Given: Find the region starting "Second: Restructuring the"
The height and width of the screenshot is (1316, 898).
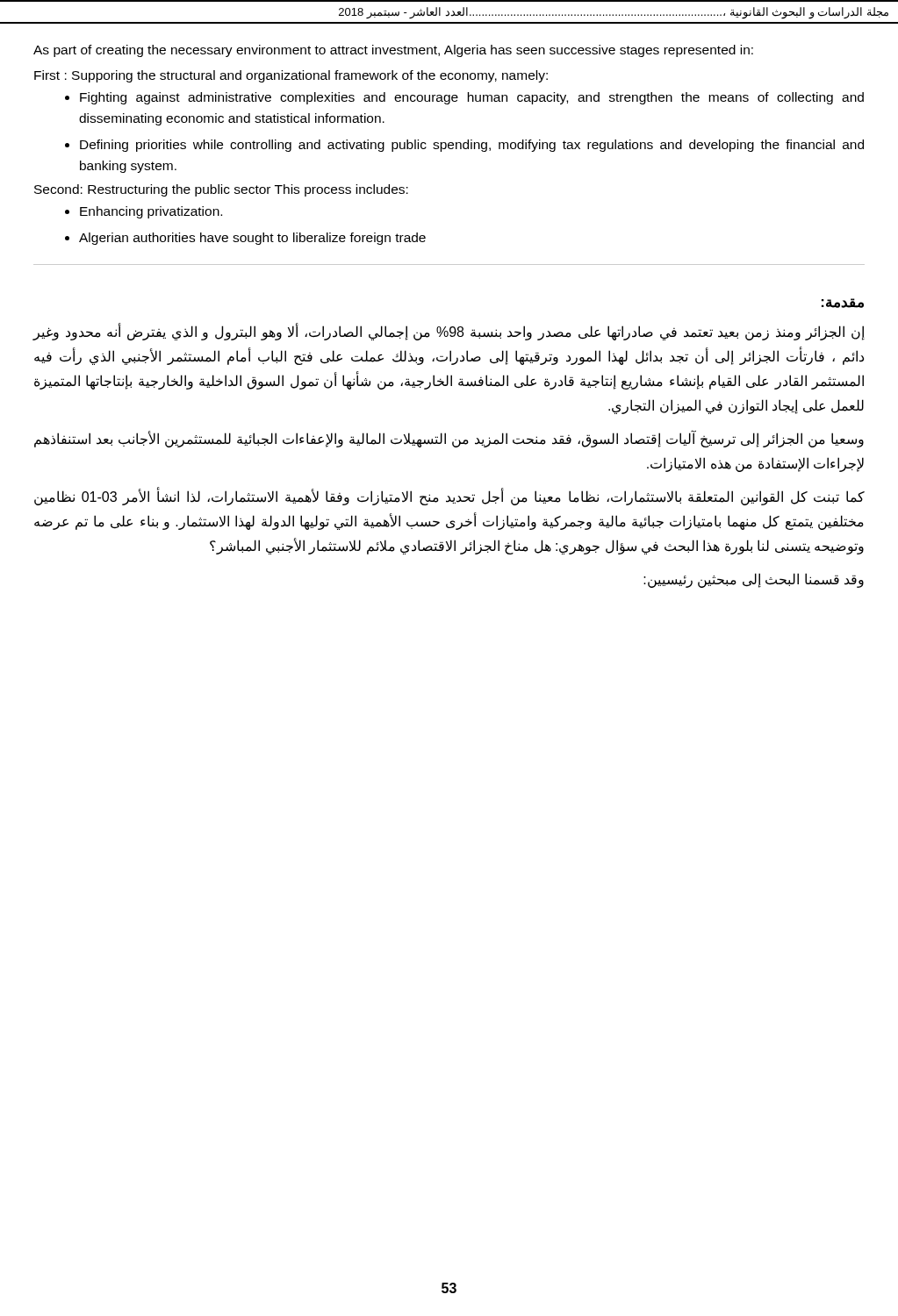Looking at the screenshot, I should pyautogui.click(x=221, y=189).
